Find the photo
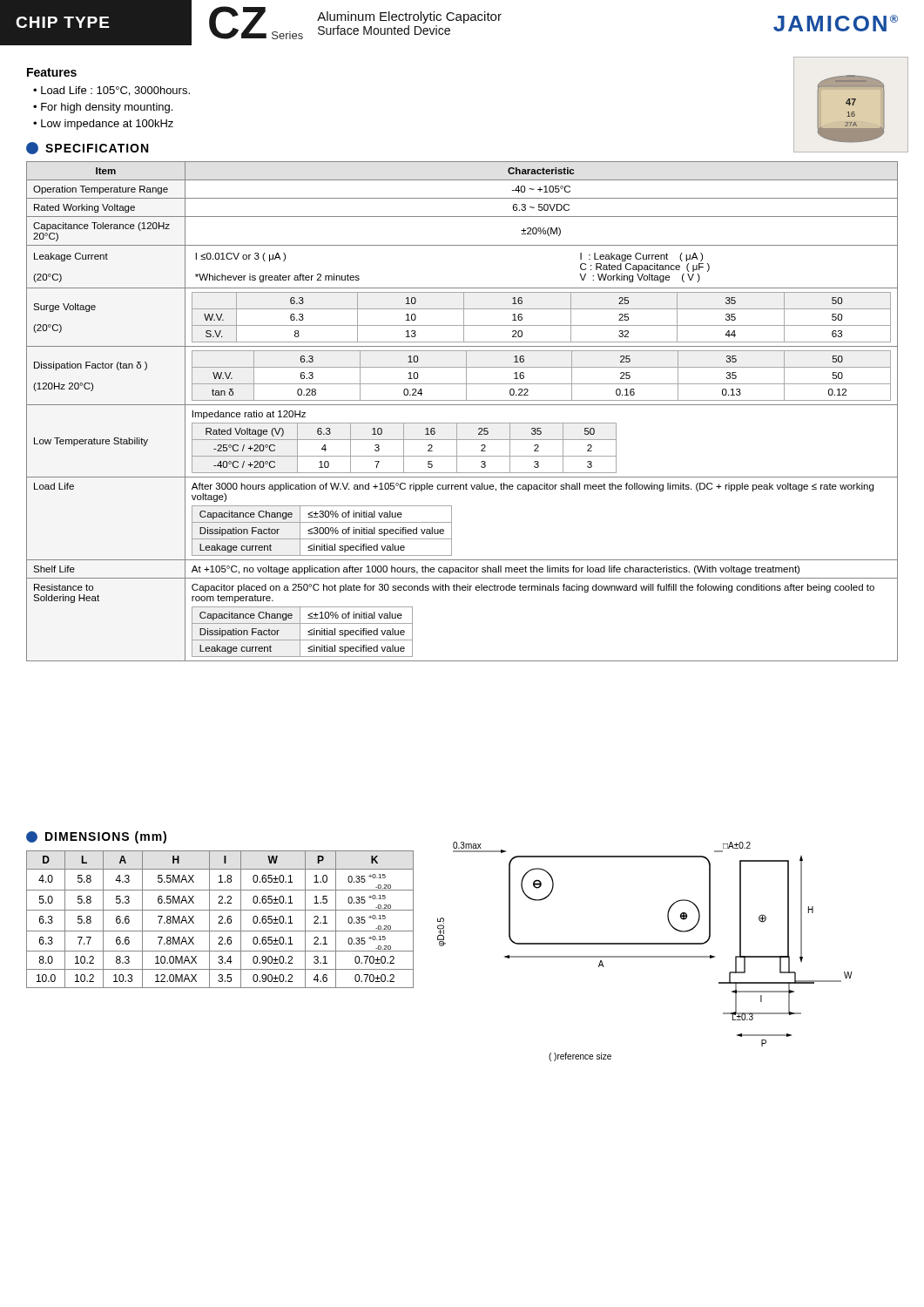Image resolution: width=924 pixels, height=1307 pixels. (851, 105)
